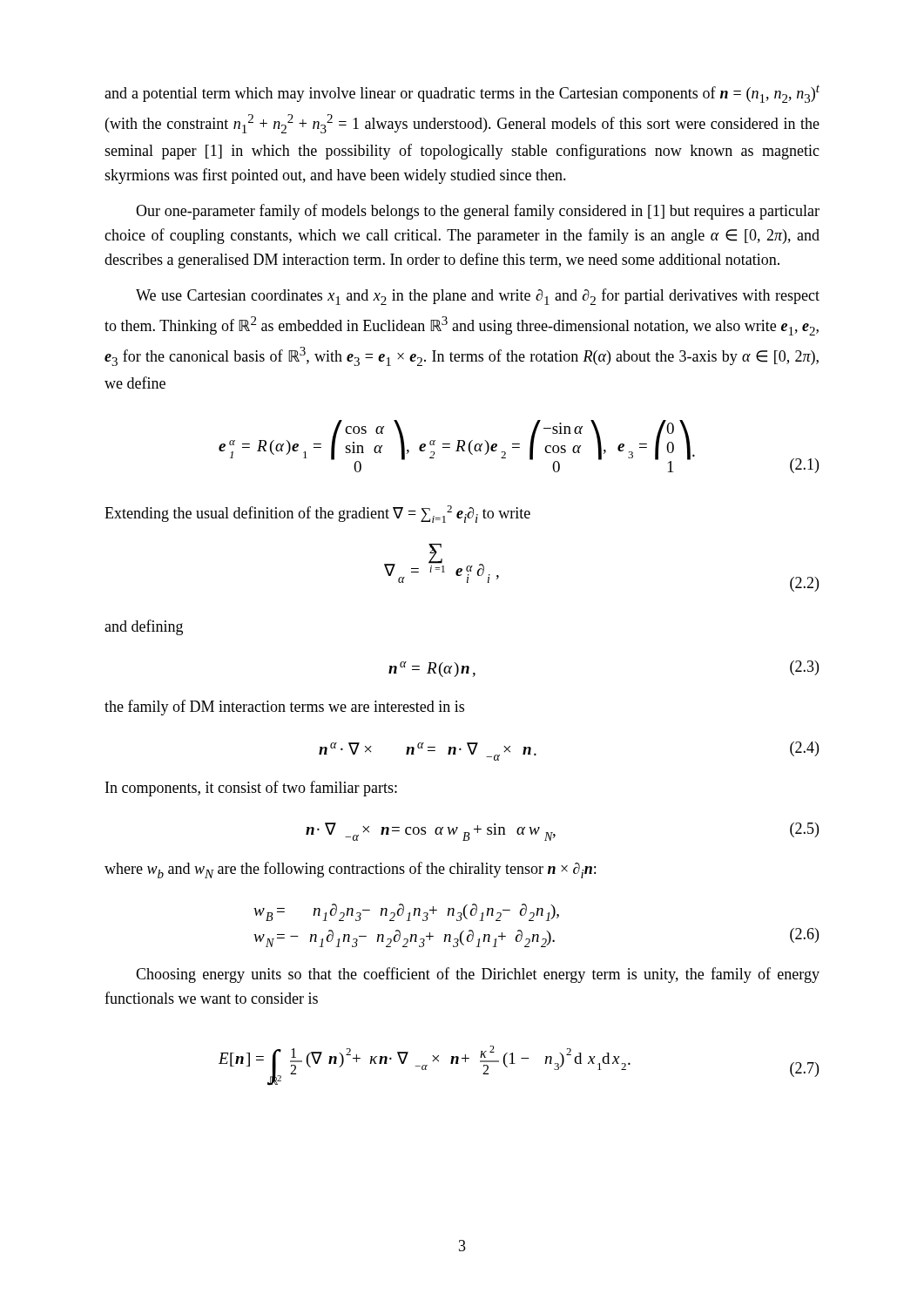Click on the text block that reads "the family of"
Image resolution: width=924 pixels, height=1307 pixels.
(285, 707)
